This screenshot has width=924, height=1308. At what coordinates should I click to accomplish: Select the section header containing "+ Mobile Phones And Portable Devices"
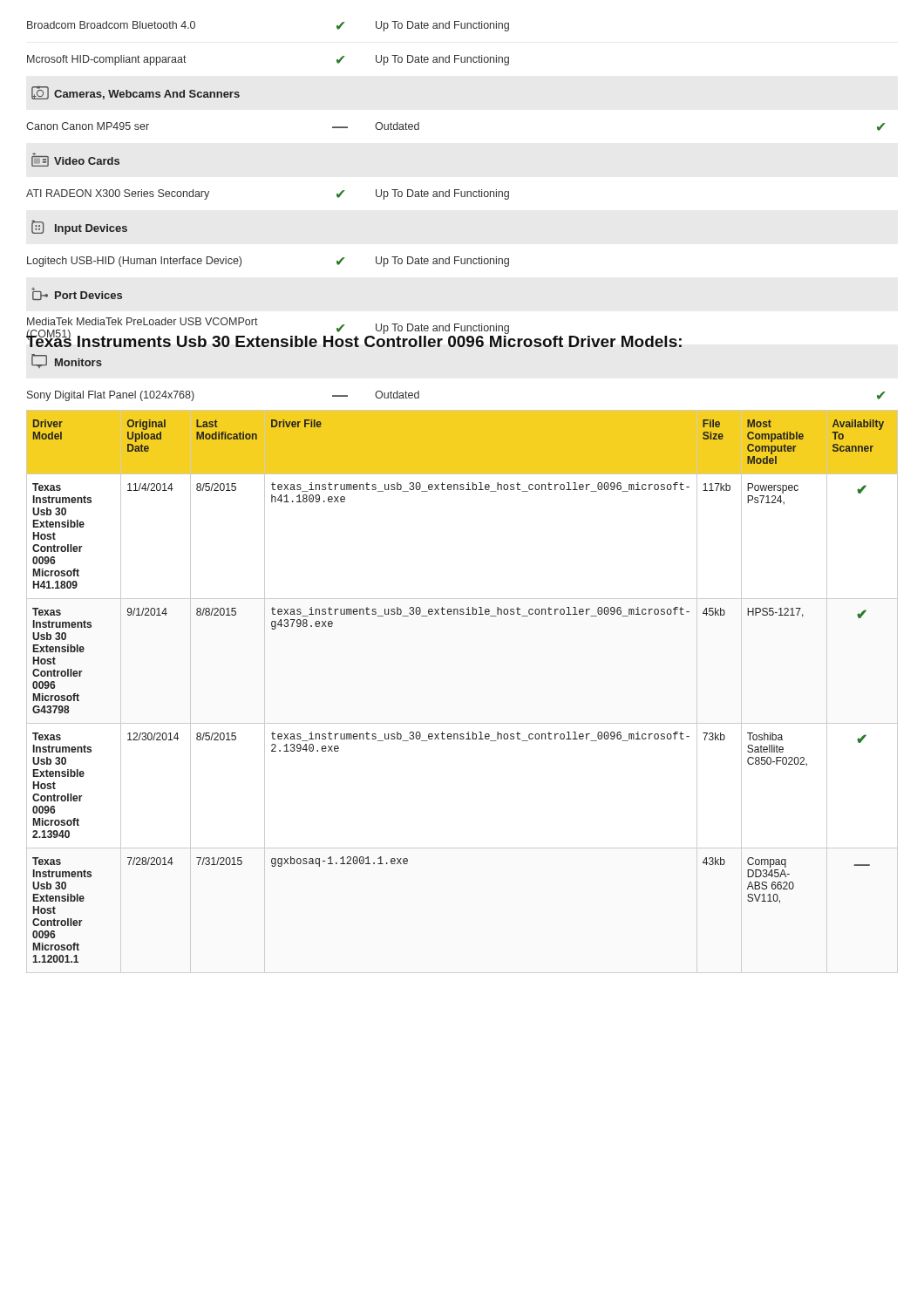(x=142, y=428)
